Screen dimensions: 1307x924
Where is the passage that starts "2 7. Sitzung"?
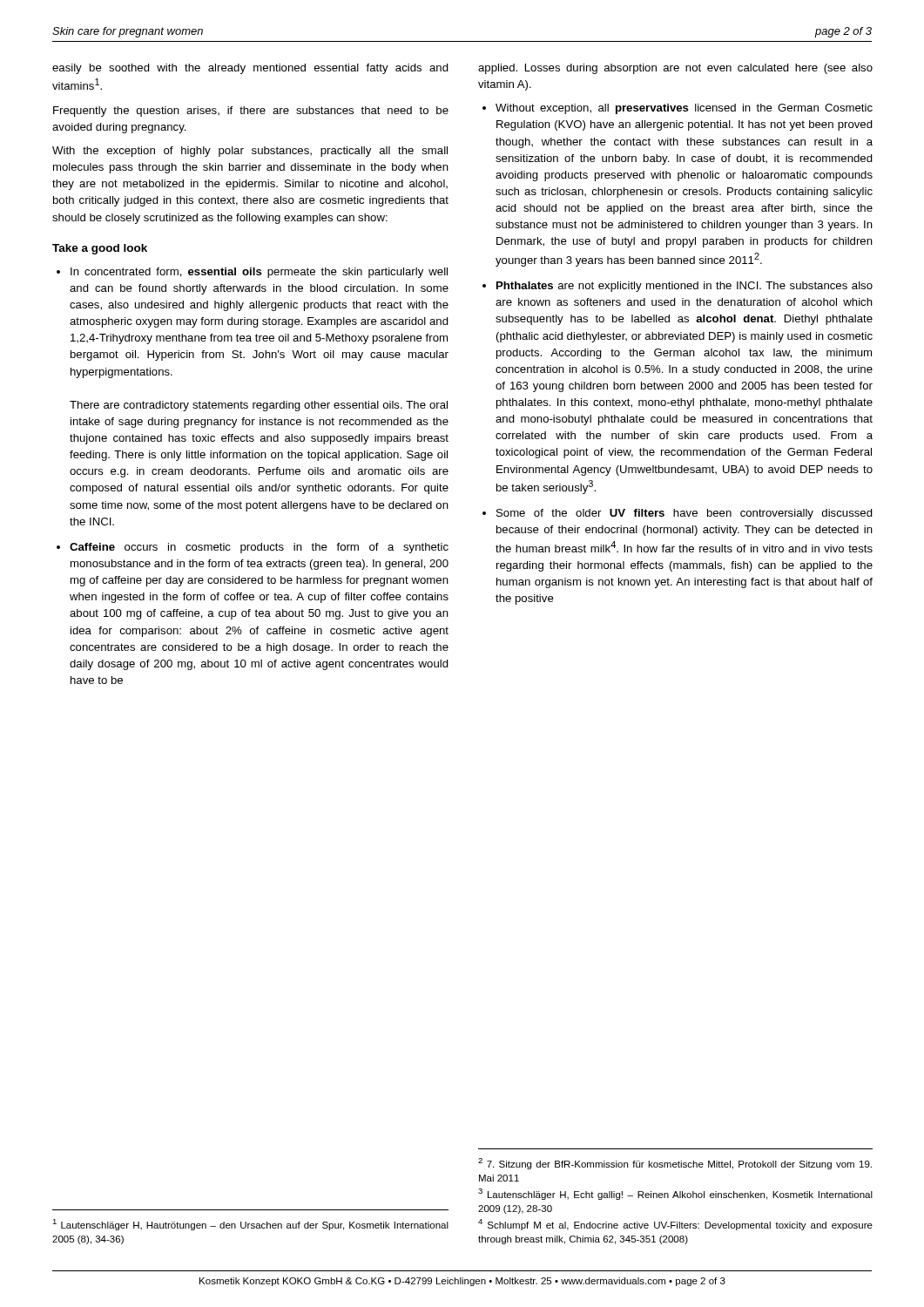tap(675, 1200)
